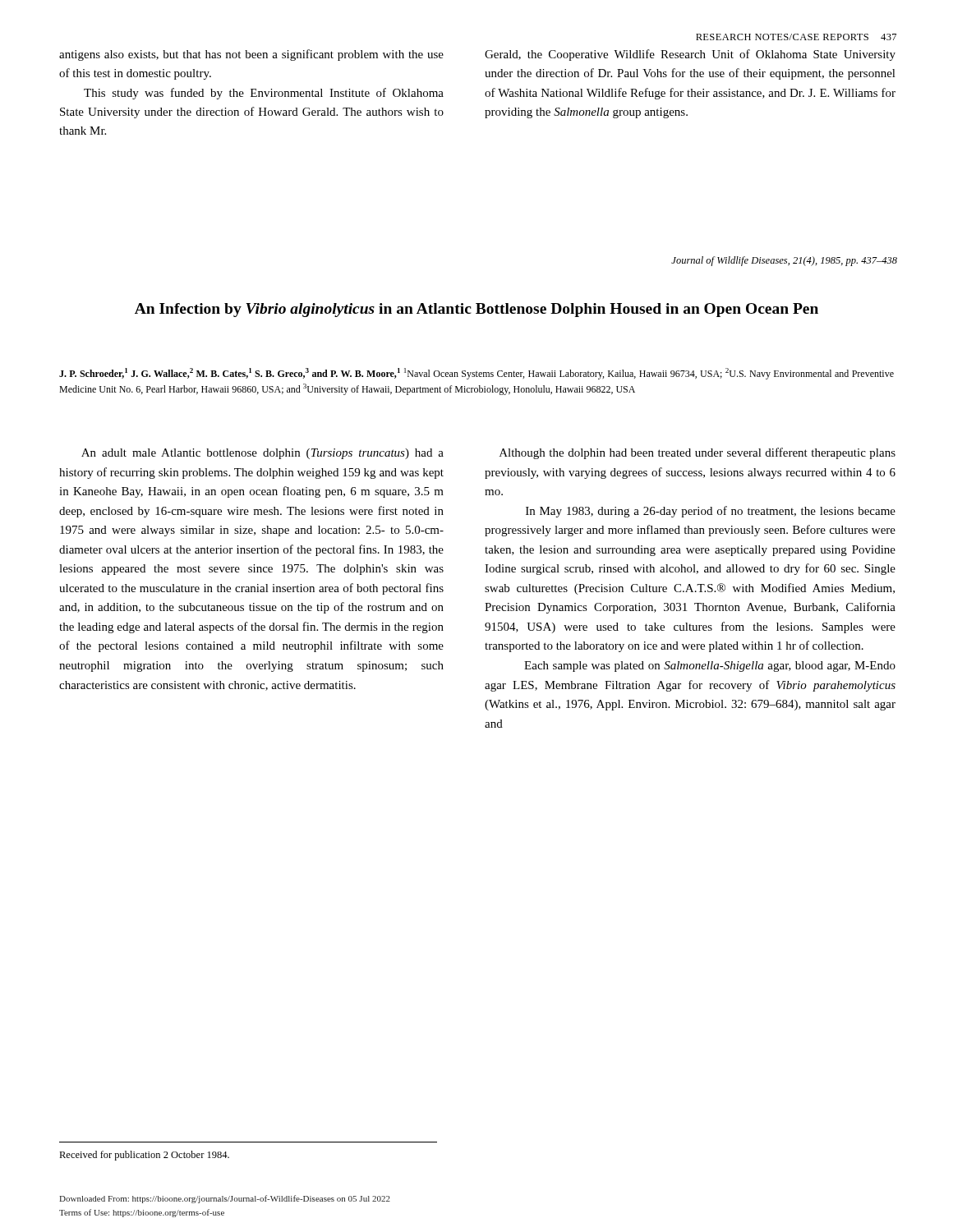Screen dimensions: 1232x953
Task: Point to the block beginning "Although the dolphin"
Action: [x=690, y=589]
